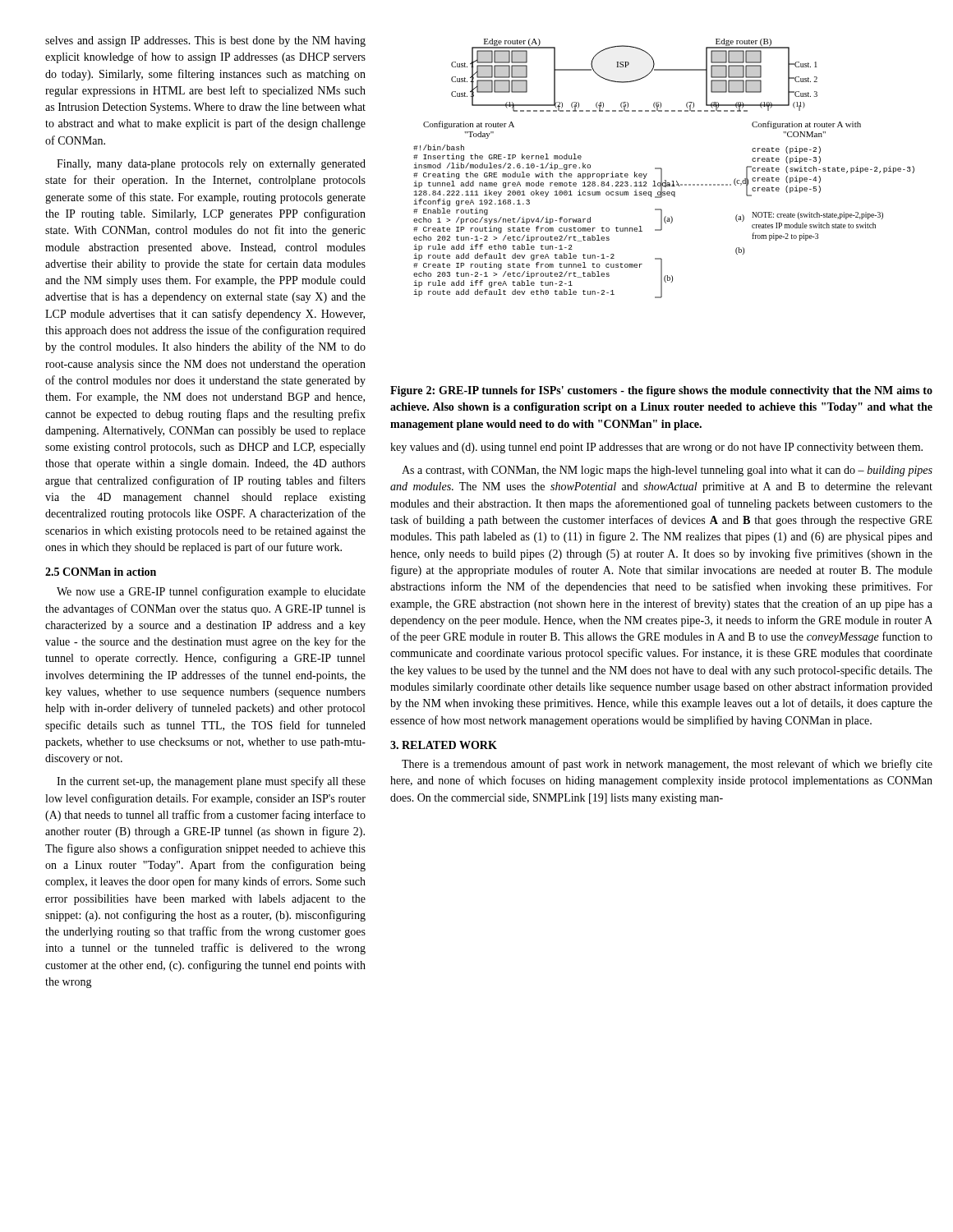Click the section header that begins "2.5 CONMan in"
This screenshot has height=1232, width=953.
(x=101, y=572)
